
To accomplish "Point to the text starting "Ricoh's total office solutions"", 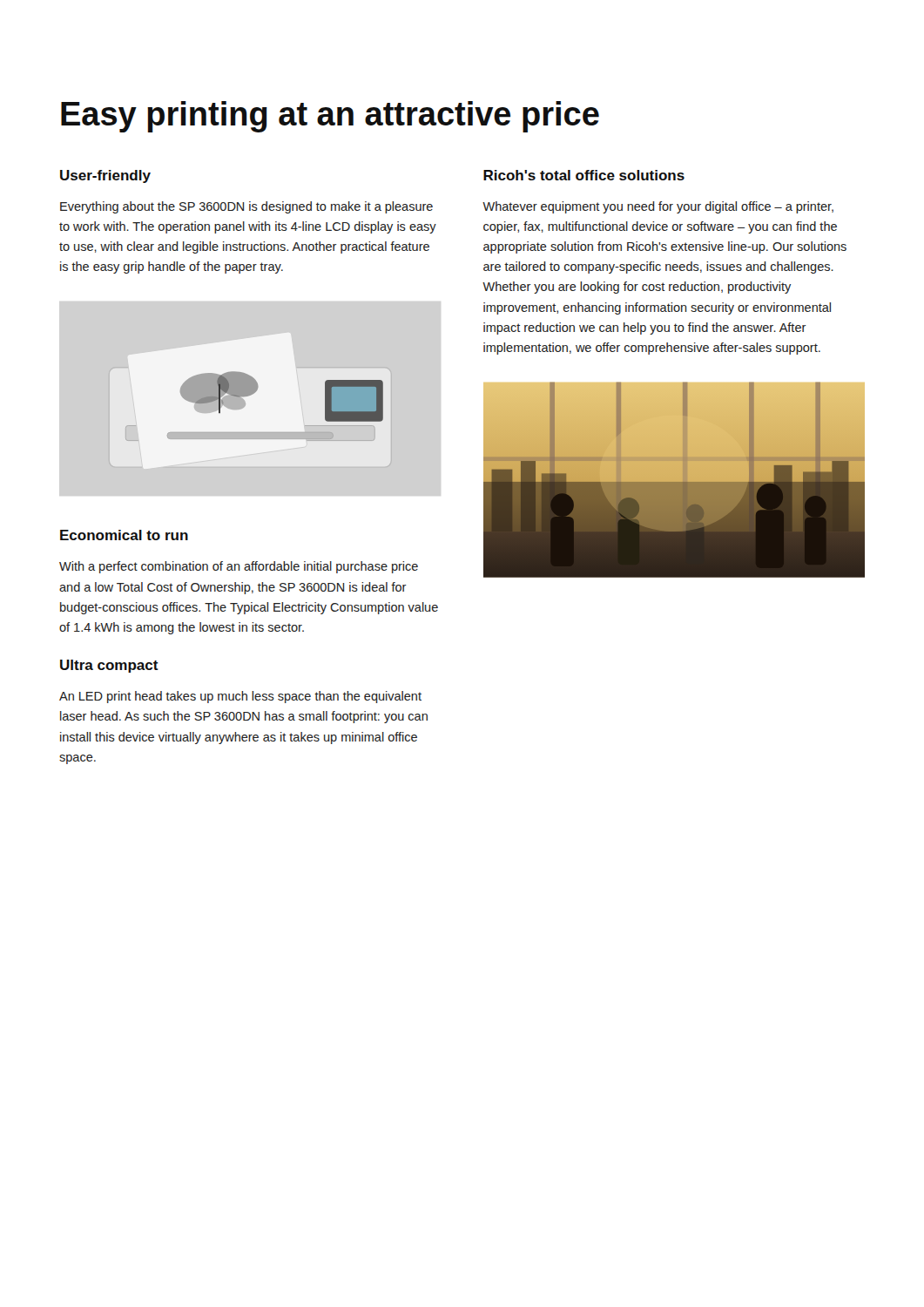I will [x=584, y=175].
